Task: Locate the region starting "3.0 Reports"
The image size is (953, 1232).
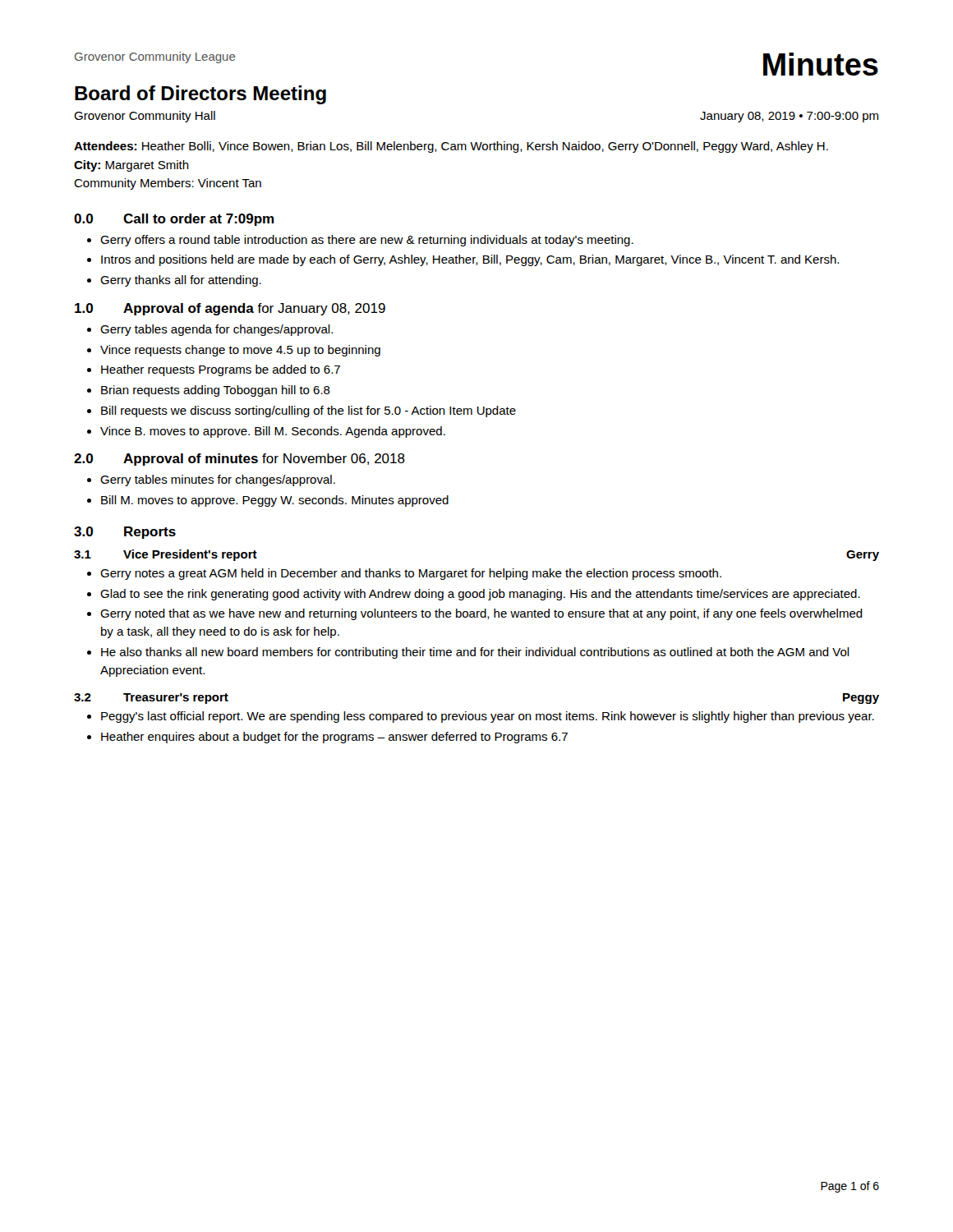Action: pos(125,532)
